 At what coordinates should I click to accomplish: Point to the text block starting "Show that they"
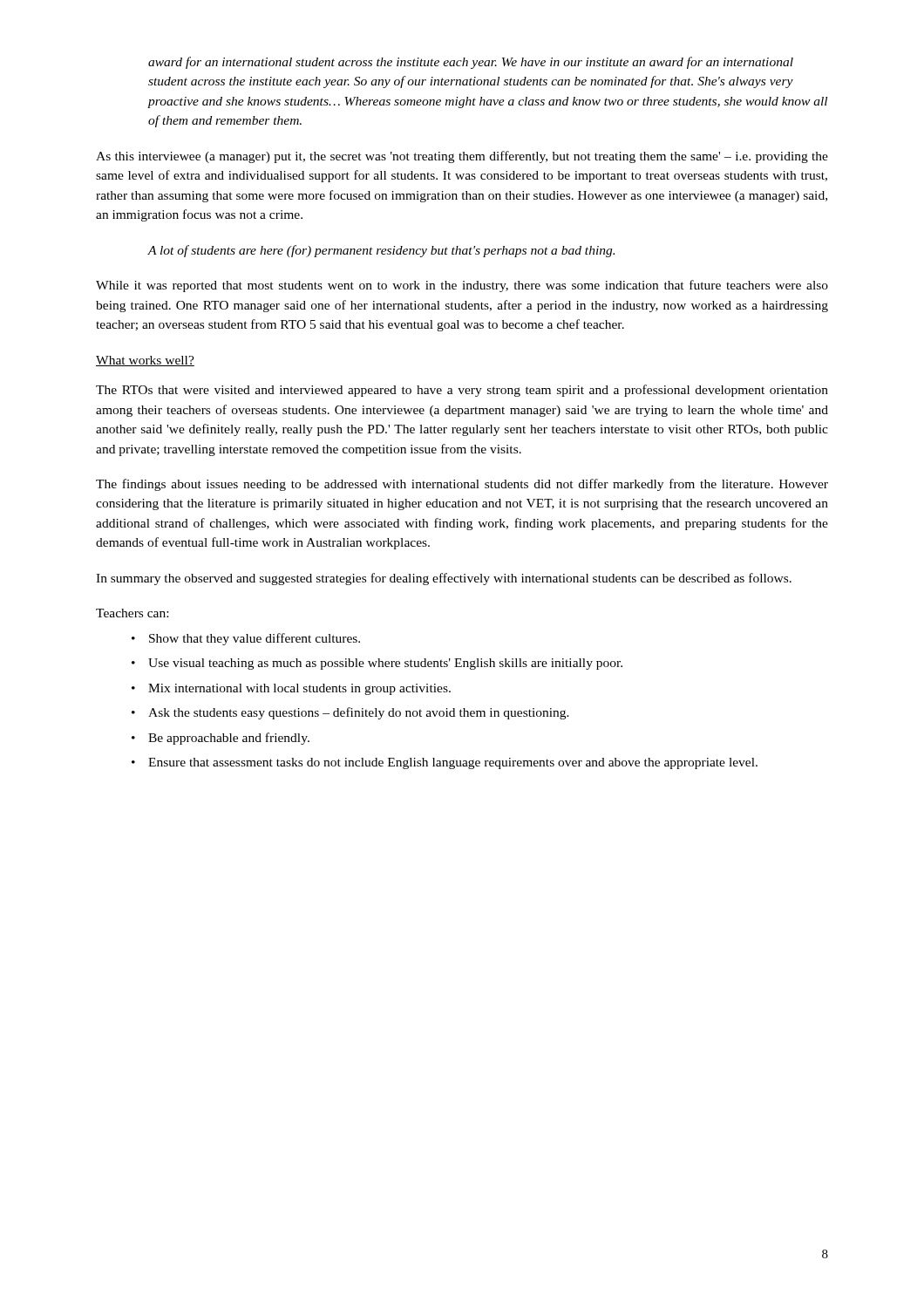(255, 638)
